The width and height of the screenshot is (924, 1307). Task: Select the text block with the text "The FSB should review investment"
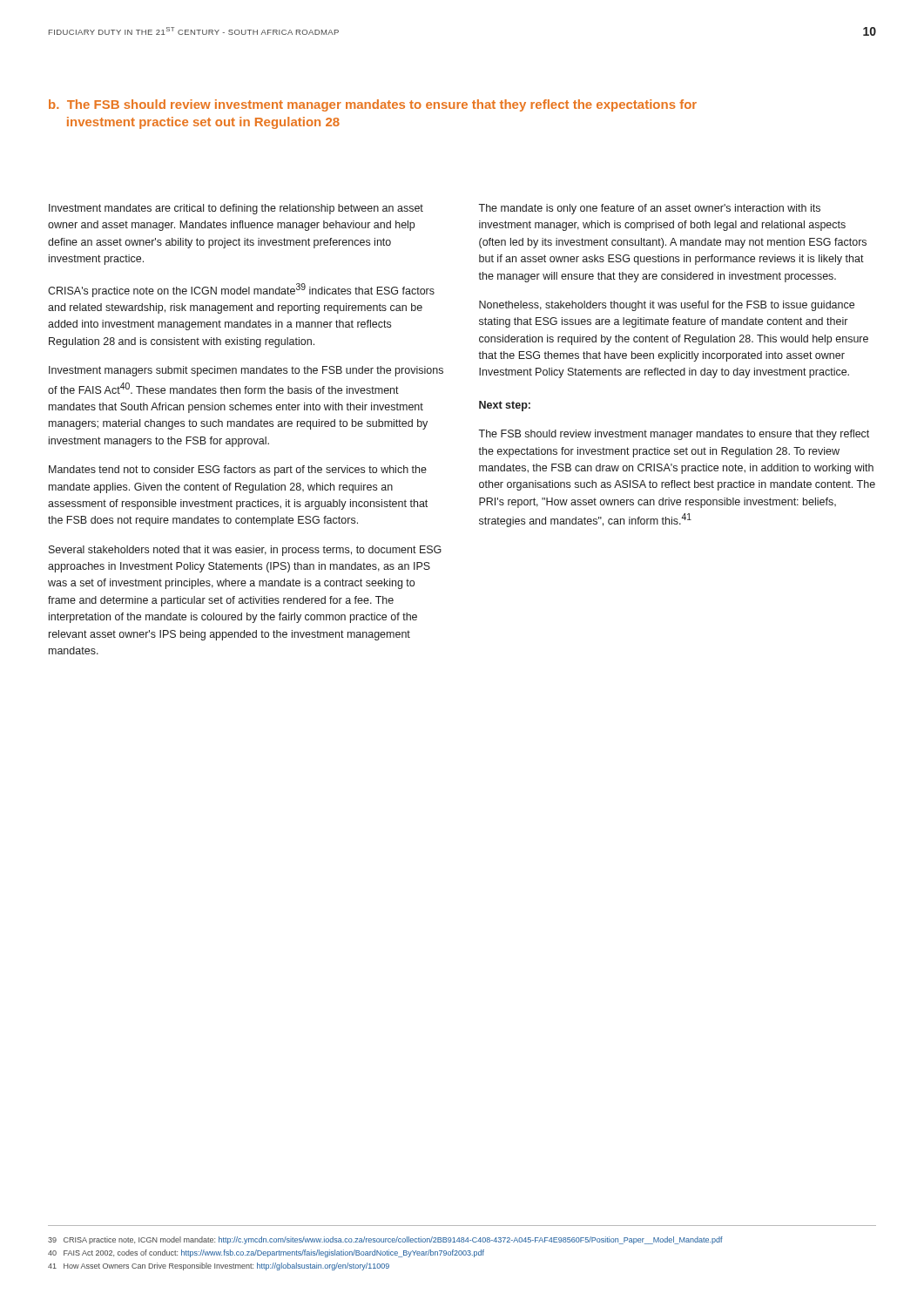click(x=677, y=478)
